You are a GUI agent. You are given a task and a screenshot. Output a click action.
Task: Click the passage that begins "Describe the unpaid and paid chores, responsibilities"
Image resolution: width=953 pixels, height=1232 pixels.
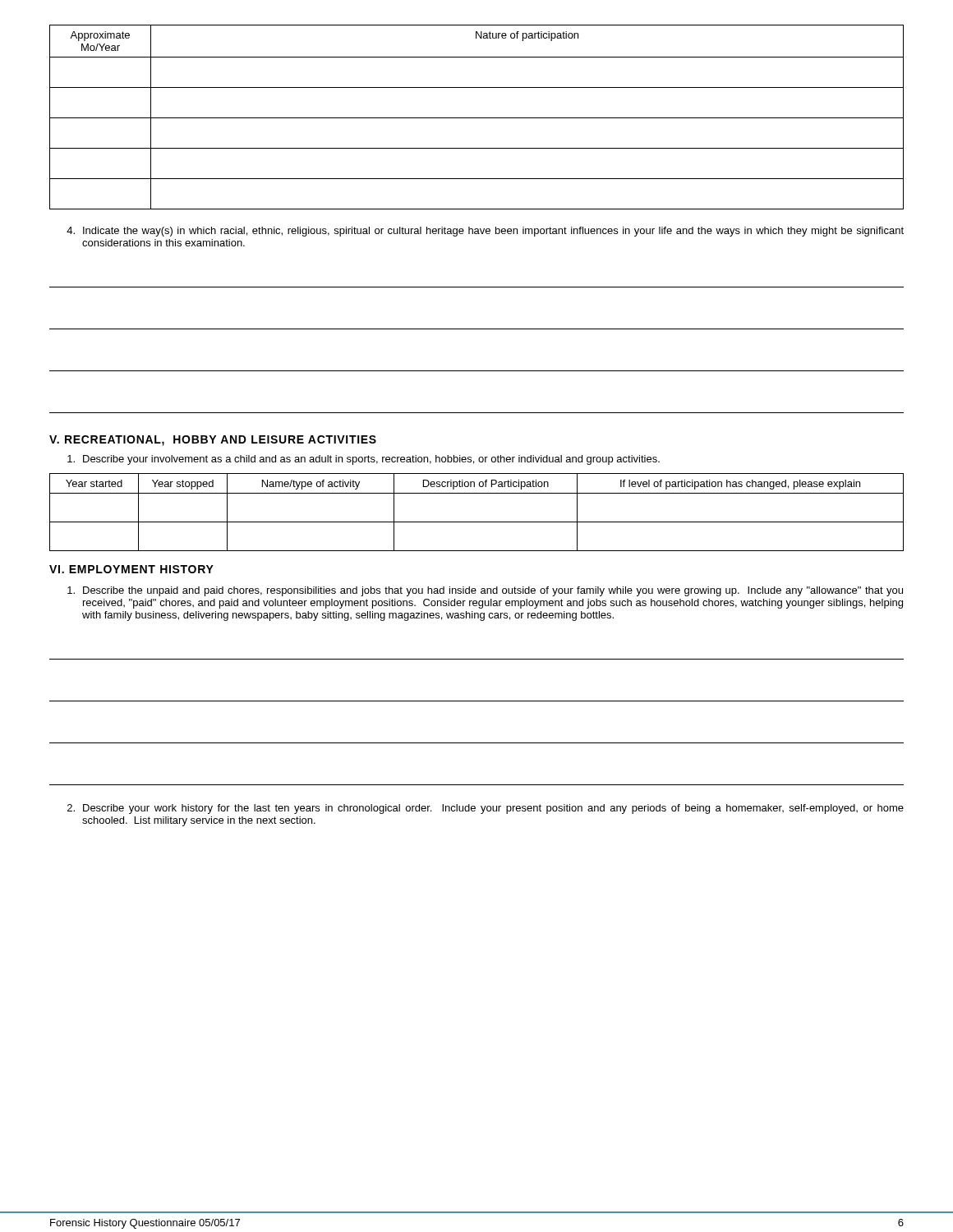tap(476, 602)
